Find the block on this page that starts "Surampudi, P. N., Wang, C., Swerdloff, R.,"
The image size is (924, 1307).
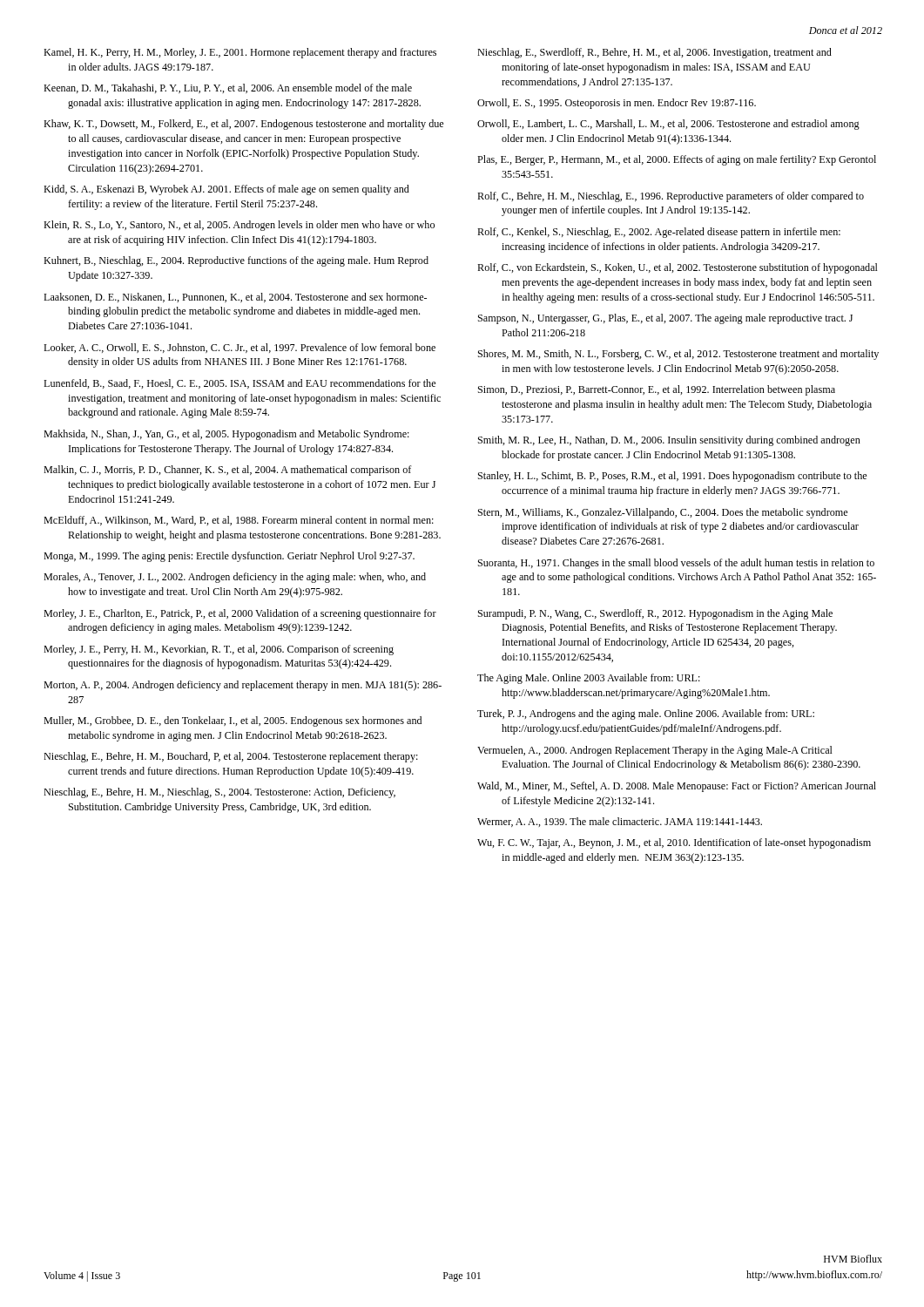(x=657, y=635)
